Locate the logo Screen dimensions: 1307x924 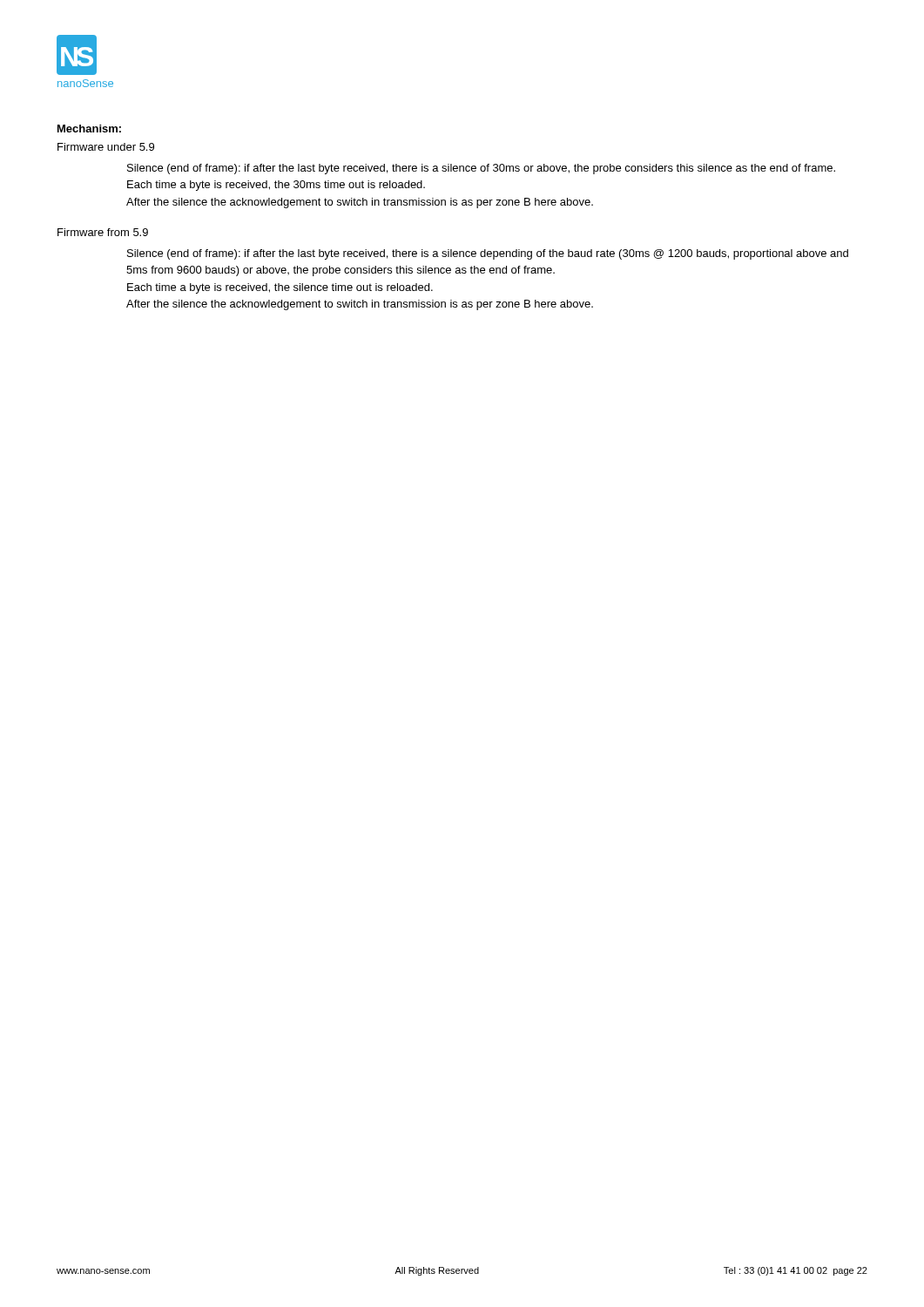96,65
